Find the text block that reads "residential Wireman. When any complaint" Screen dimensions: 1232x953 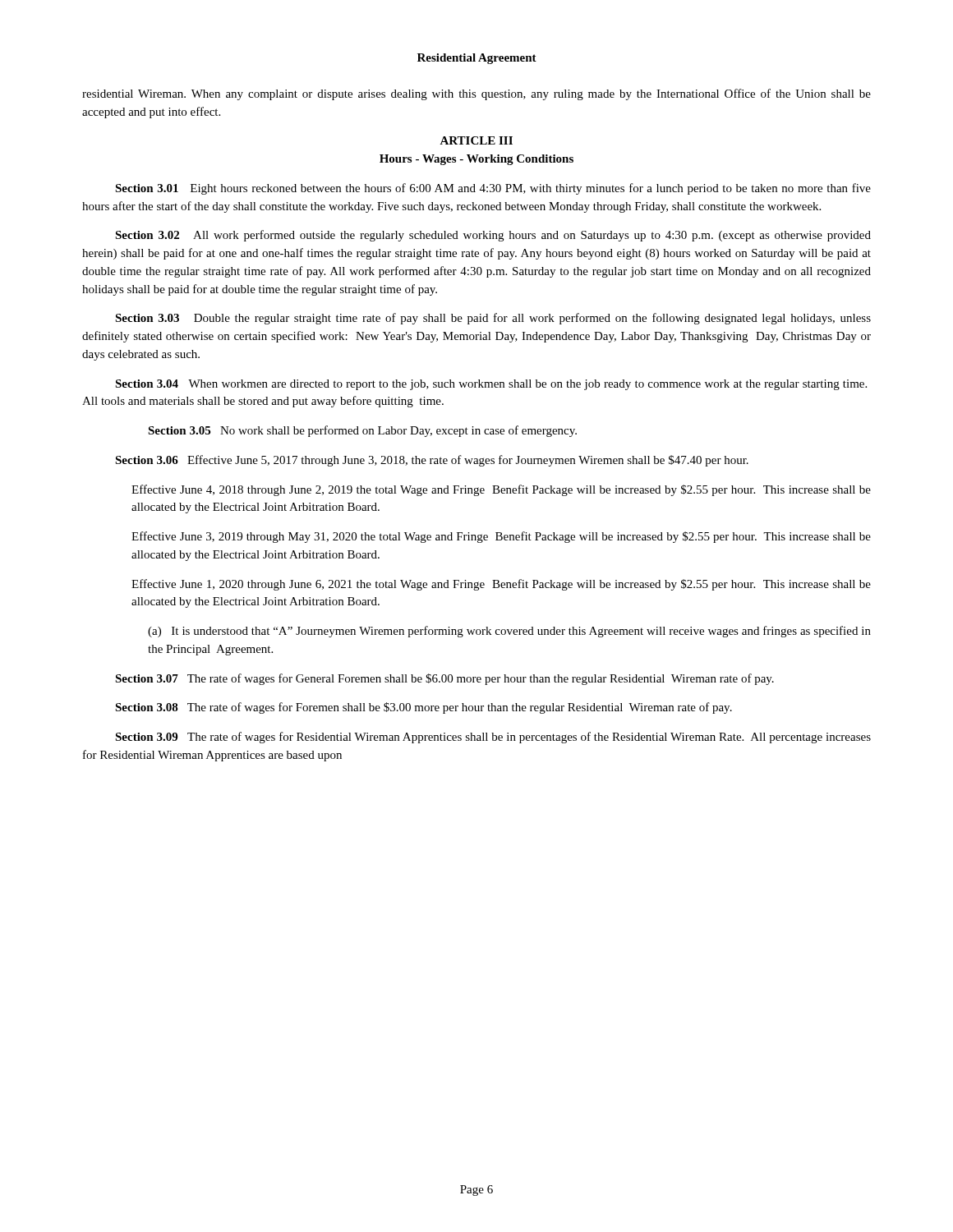click(x=476, y=102)
